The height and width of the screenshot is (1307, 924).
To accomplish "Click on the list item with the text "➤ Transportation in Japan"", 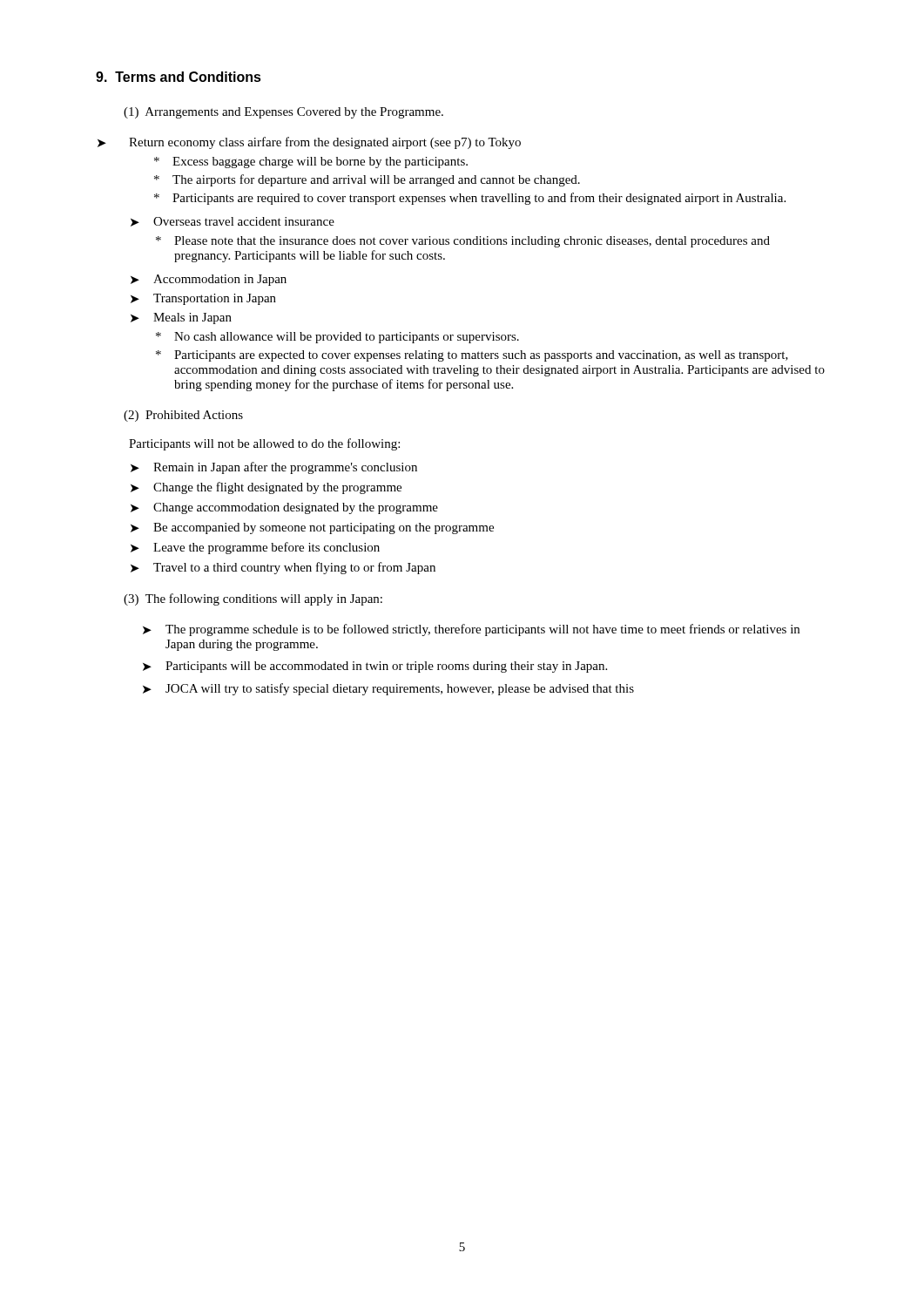I will coord(203,299).
